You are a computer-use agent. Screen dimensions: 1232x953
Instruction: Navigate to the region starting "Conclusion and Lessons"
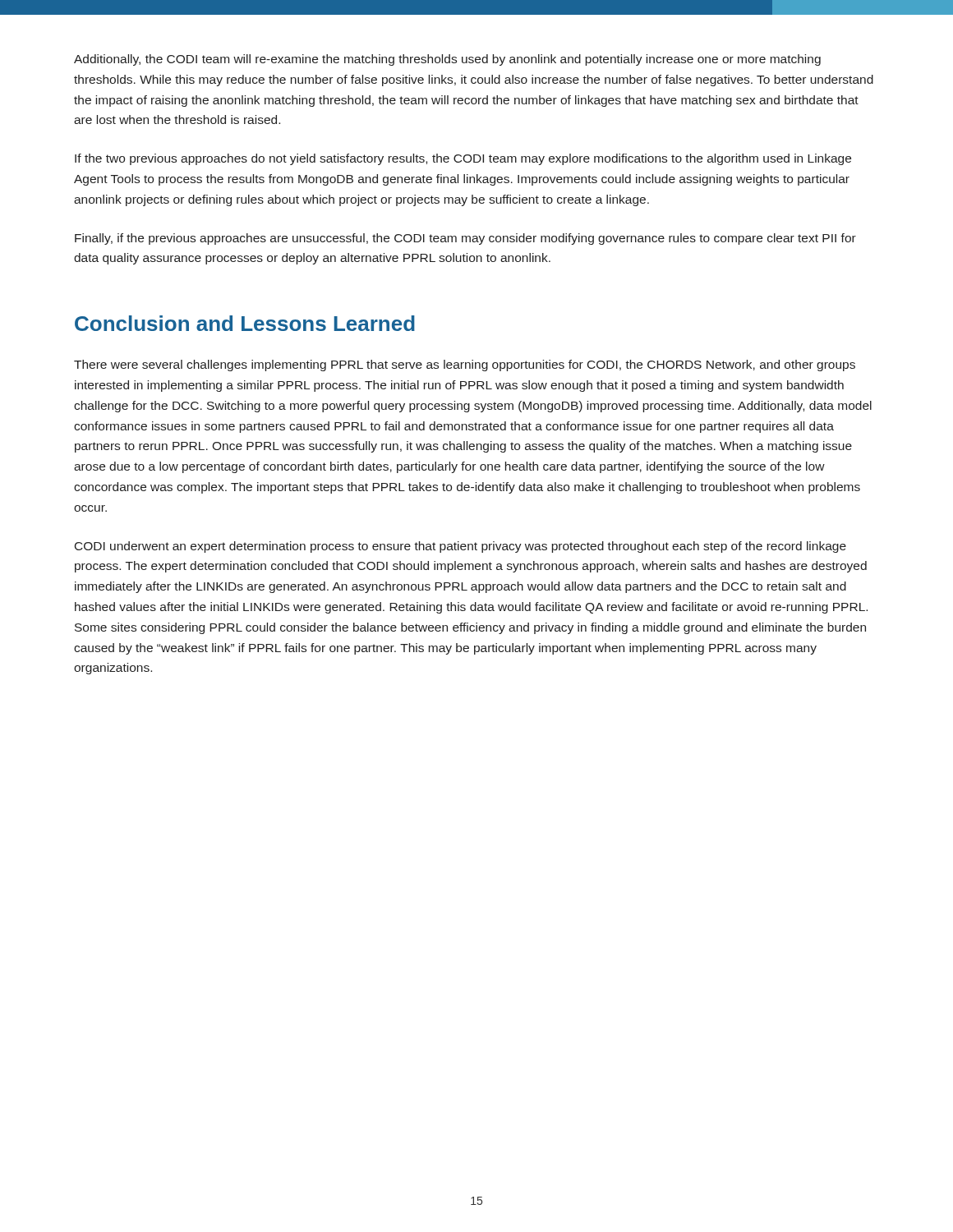pos(245,324)
